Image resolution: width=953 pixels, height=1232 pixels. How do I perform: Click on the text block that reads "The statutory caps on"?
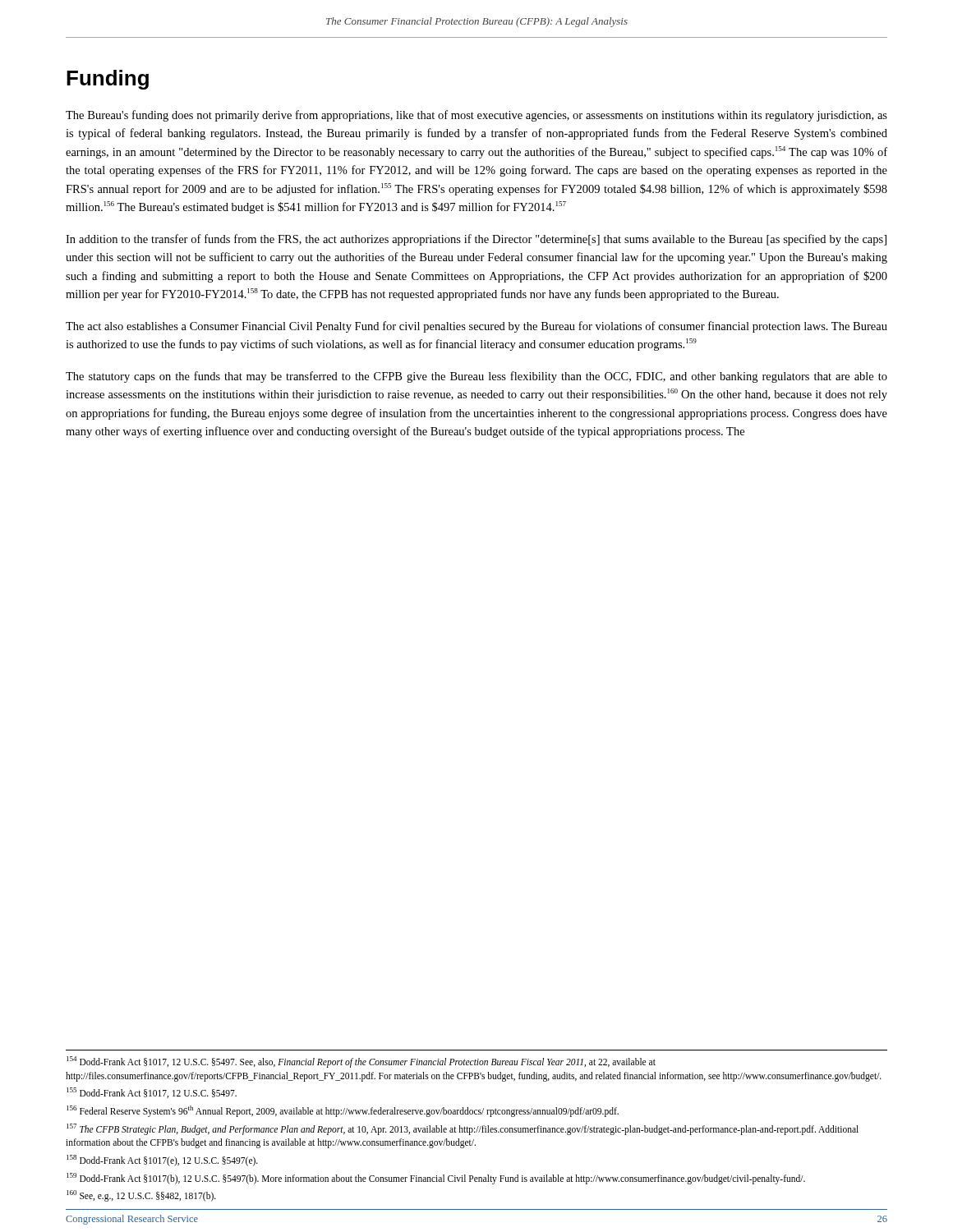click(x=476, y=404)
